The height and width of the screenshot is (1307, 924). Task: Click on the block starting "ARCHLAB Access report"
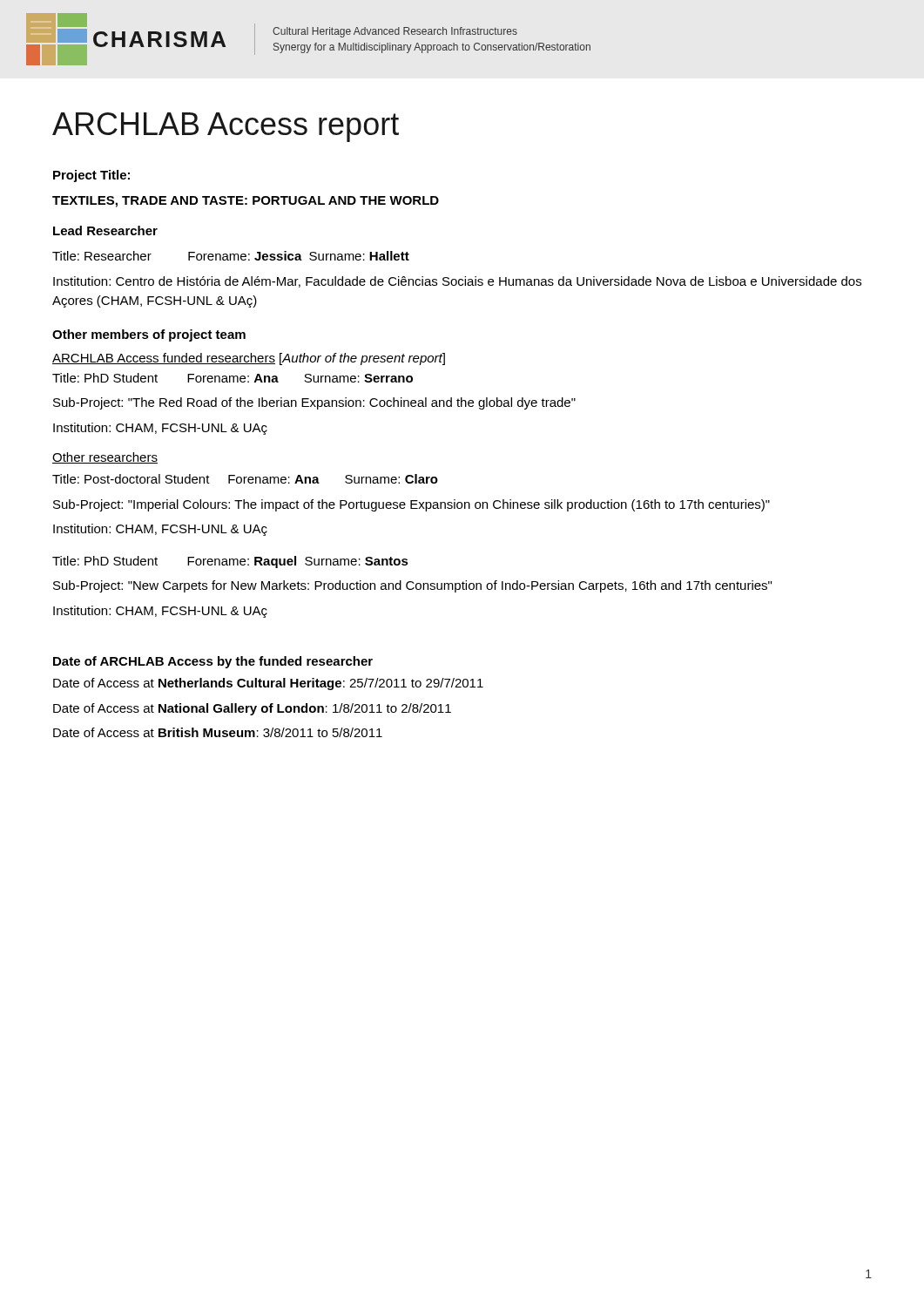click(226, 124)
